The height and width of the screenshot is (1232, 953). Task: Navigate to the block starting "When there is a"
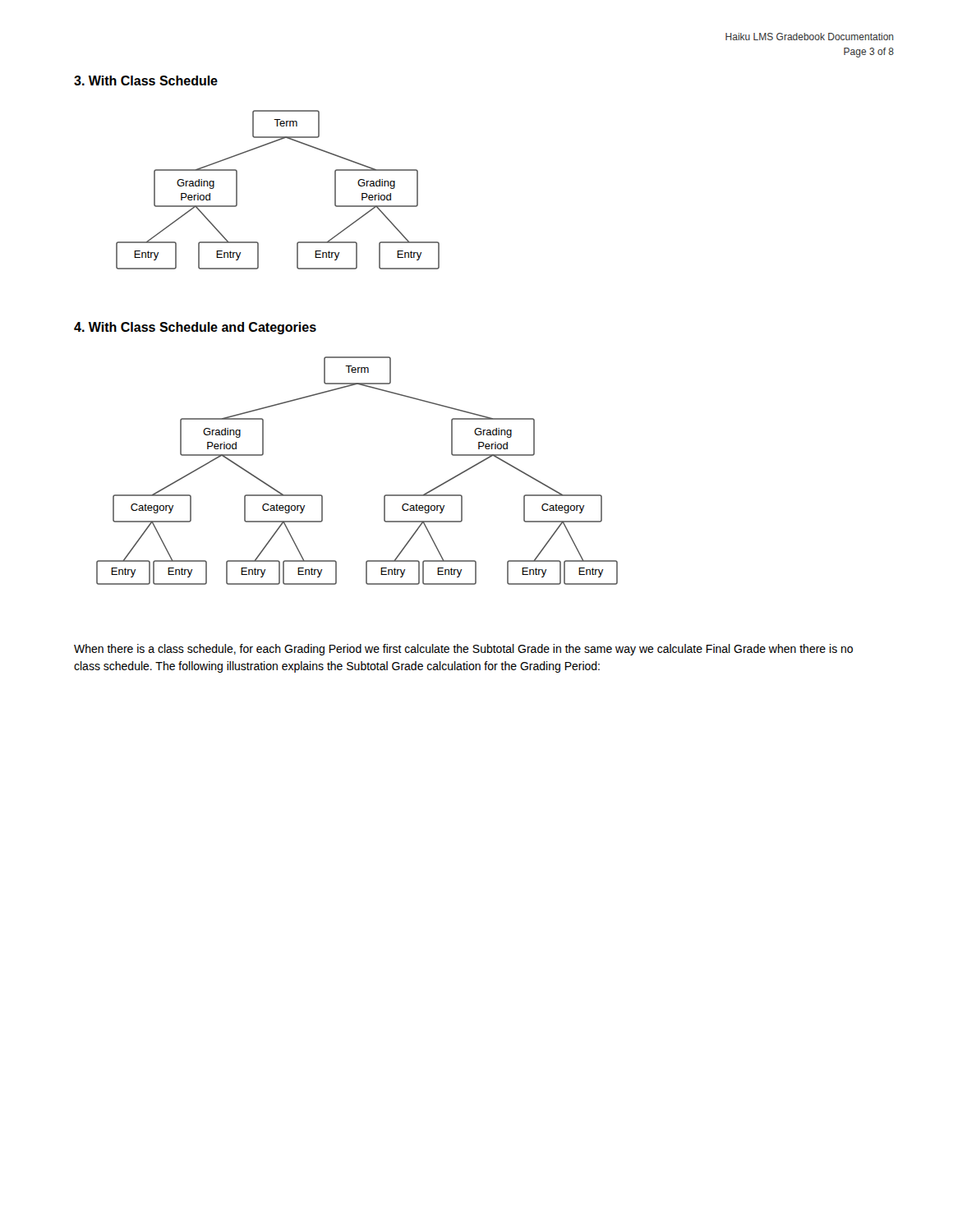point(464,657)
